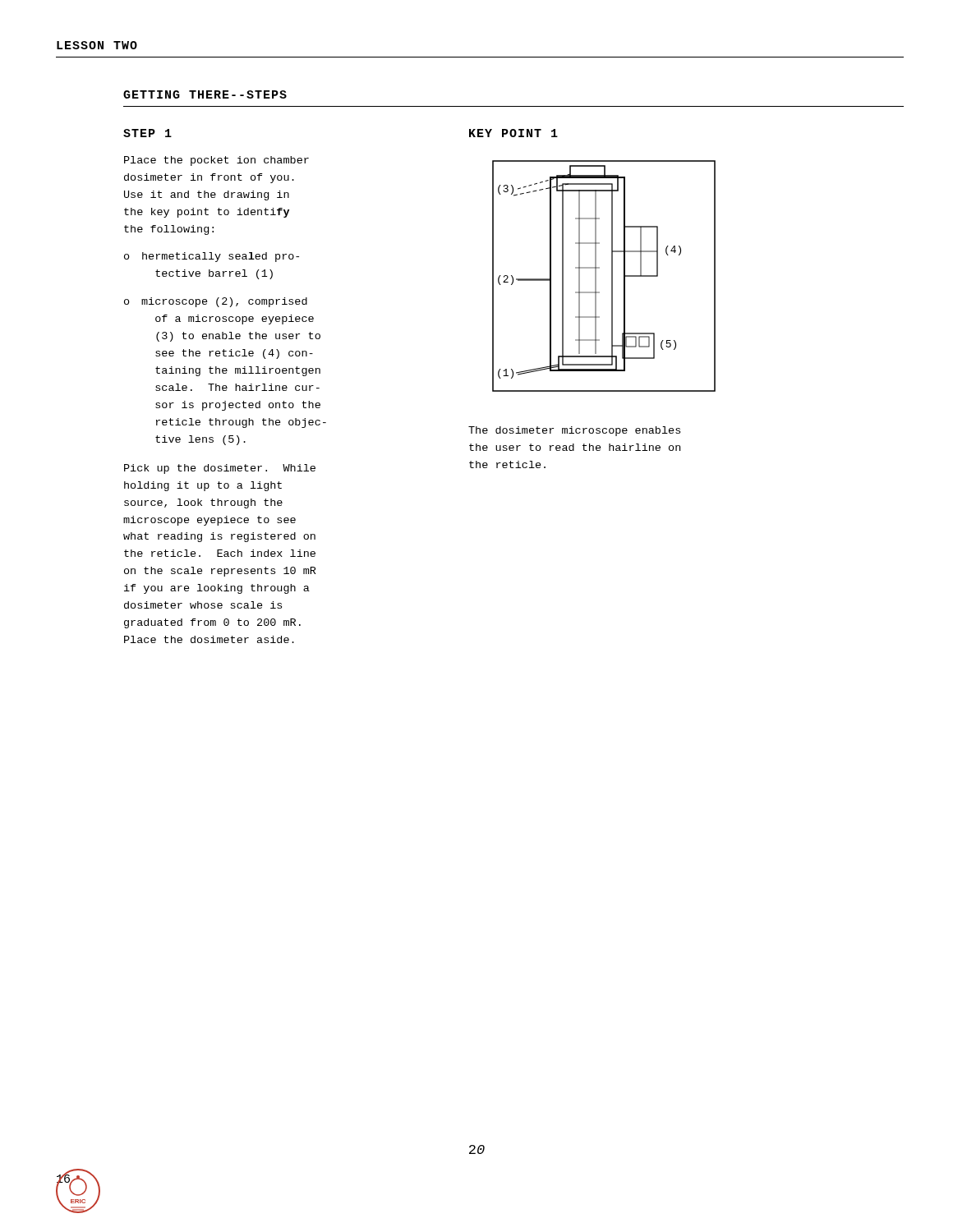This screenshot has height=1232, width=953.
Task: Point to the block beginning "Place the pocket ion chamber"
Action: [x=216, y=195]
